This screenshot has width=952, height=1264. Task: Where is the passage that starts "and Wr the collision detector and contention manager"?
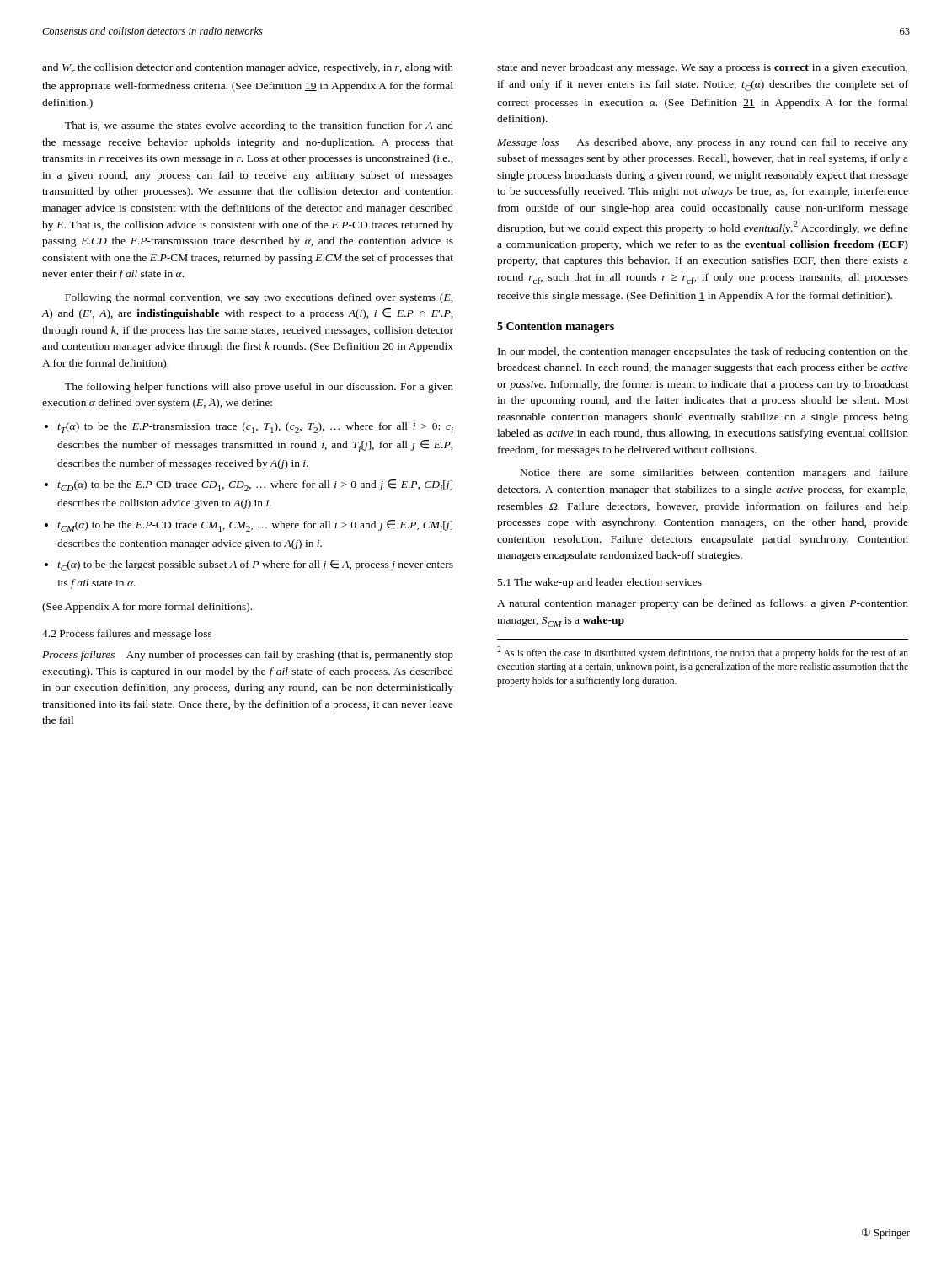pos(248,85)
